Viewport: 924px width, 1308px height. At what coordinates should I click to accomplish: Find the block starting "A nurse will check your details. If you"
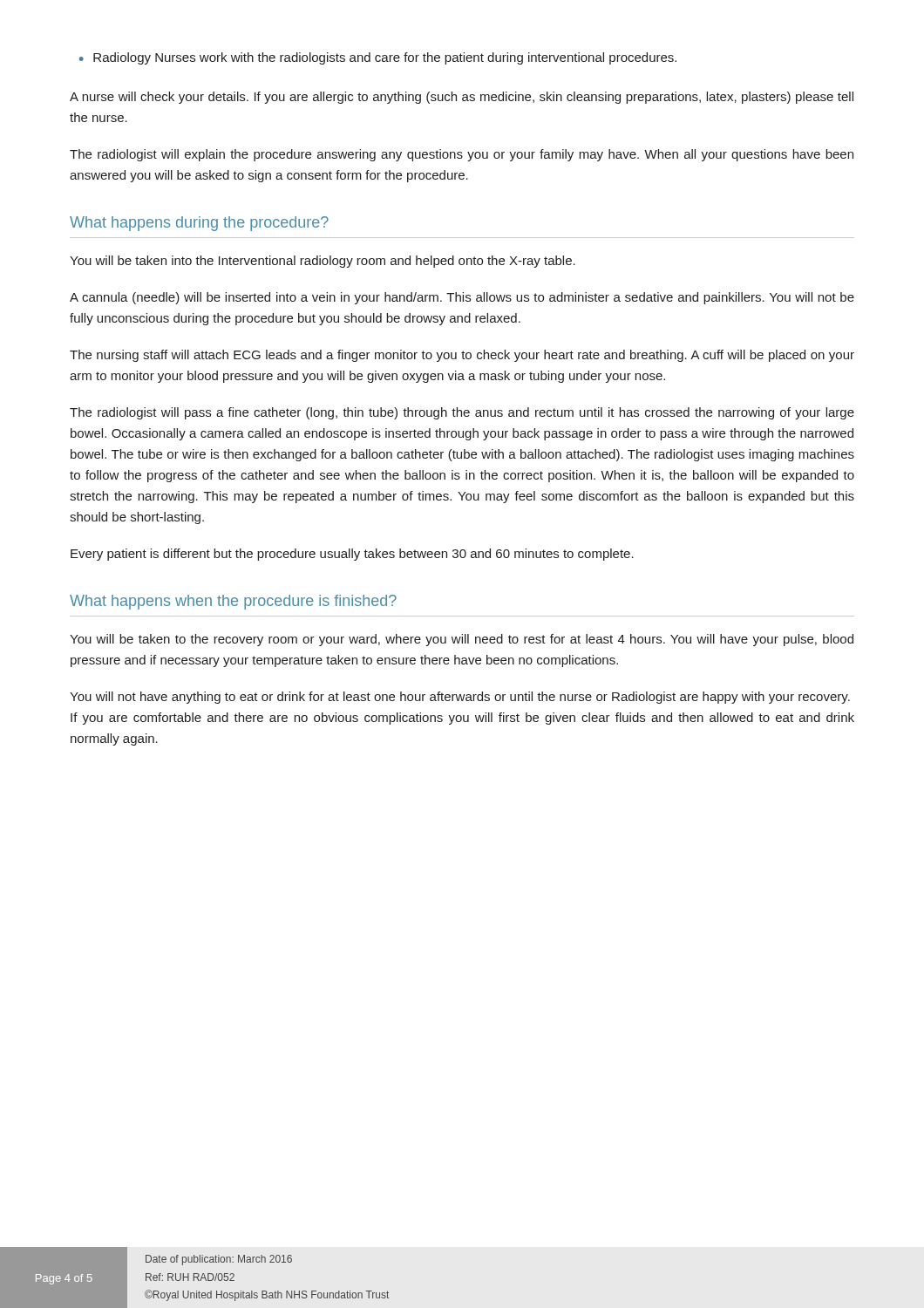point(462,107)
